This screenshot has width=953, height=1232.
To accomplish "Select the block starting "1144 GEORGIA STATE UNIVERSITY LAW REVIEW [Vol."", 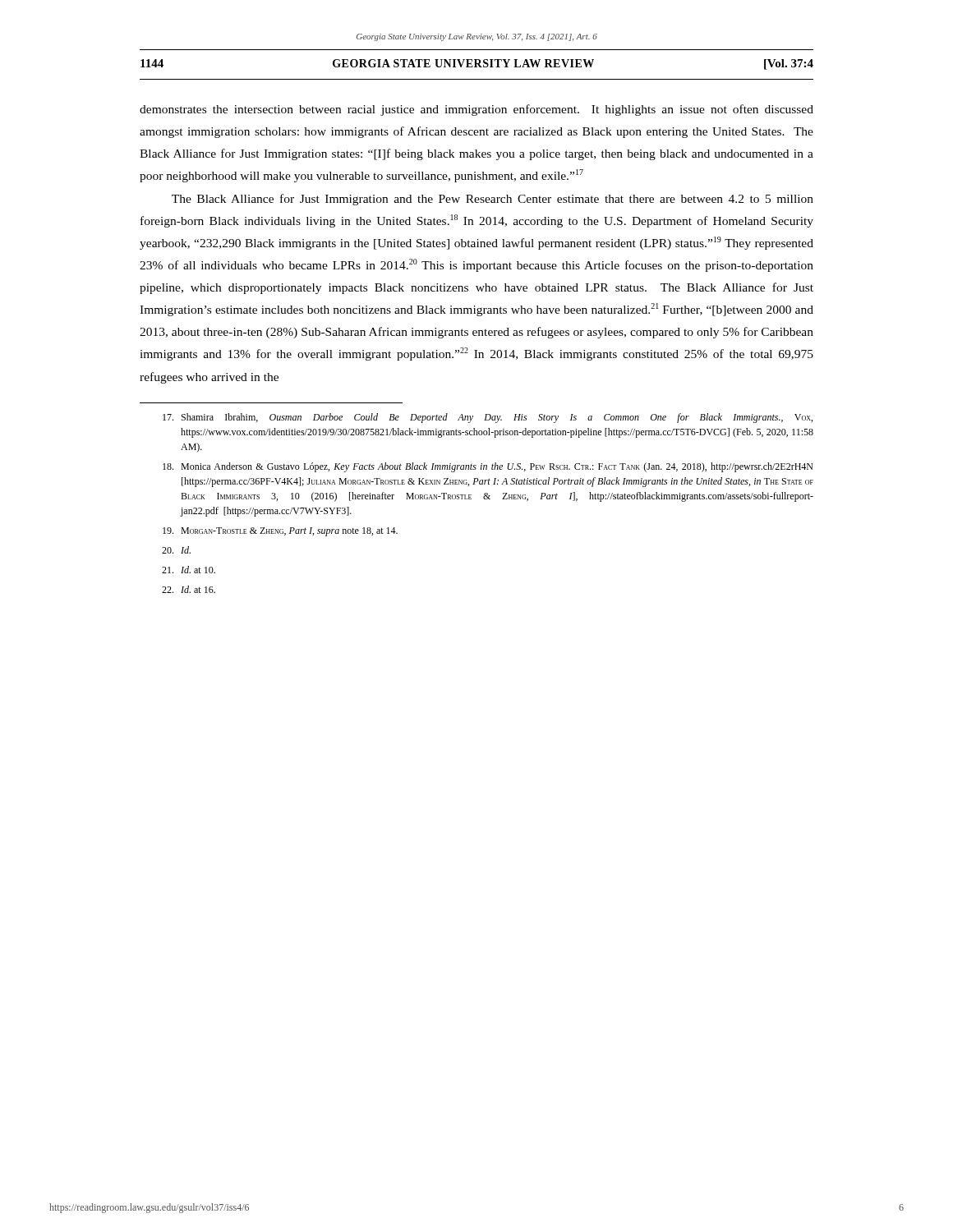I will [x=476, y=64].
